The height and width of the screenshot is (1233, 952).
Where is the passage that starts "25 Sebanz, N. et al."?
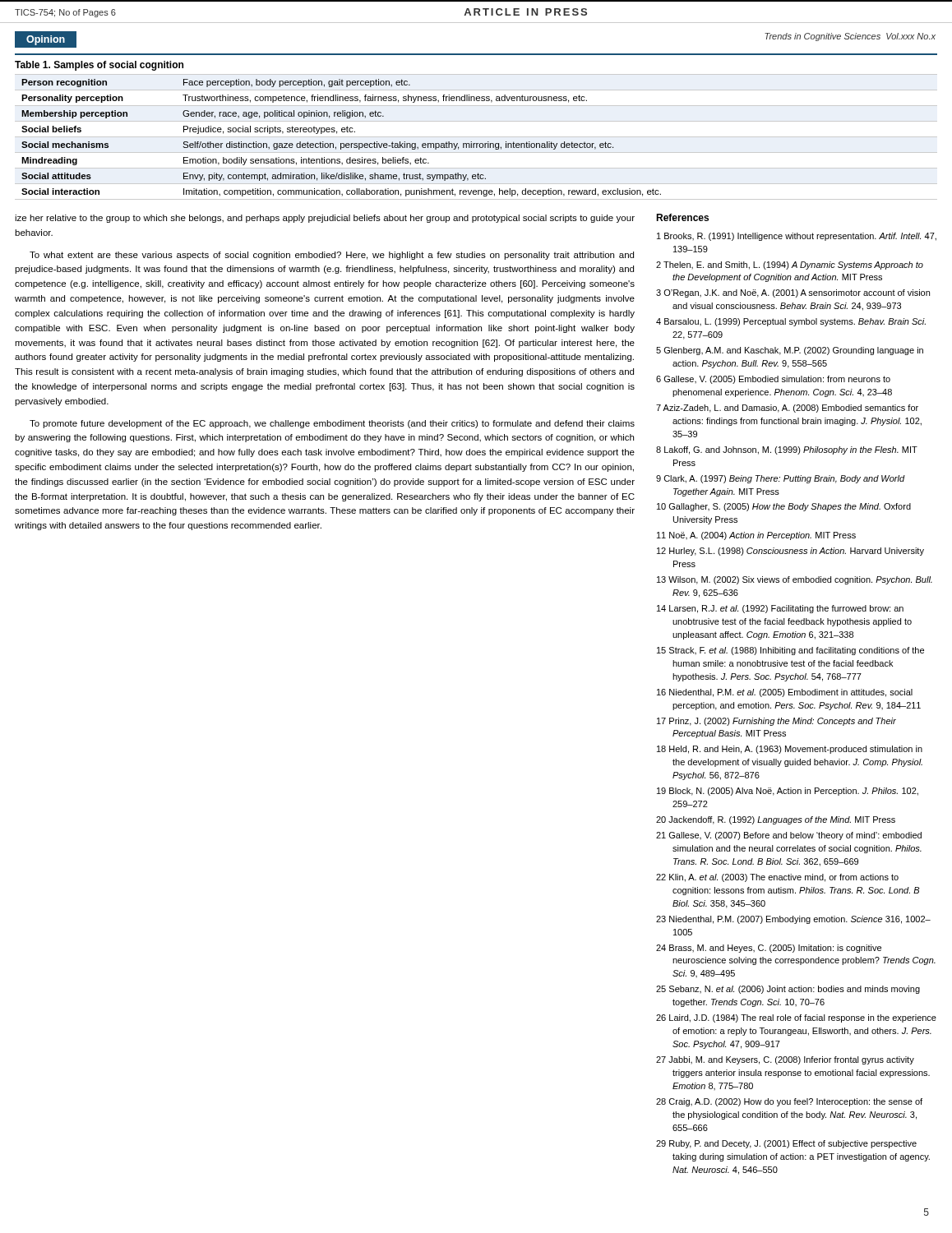pos(788,996)
